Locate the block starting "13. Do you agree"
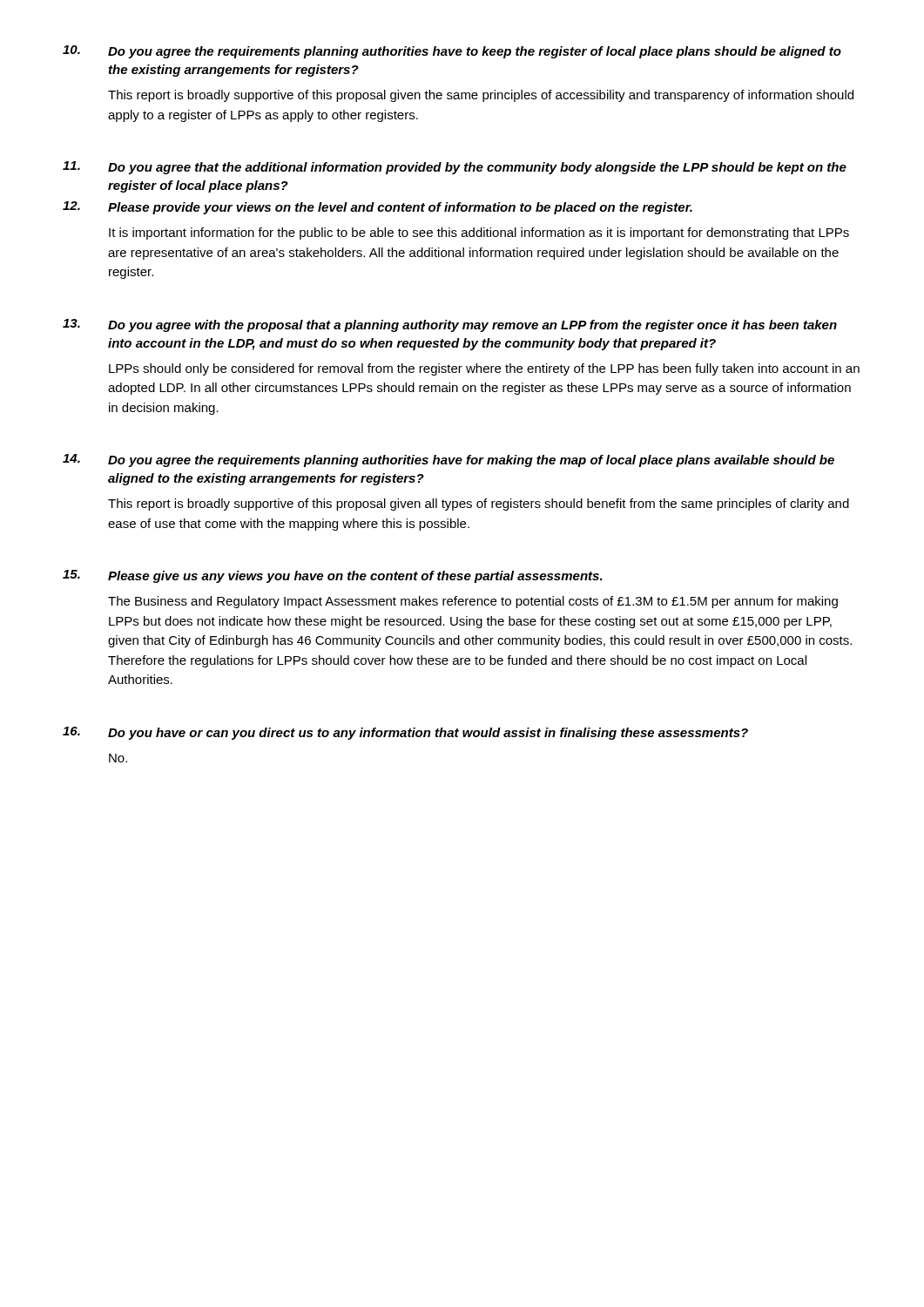Screen dimensions: 1307x924 [x=462, y=333]
